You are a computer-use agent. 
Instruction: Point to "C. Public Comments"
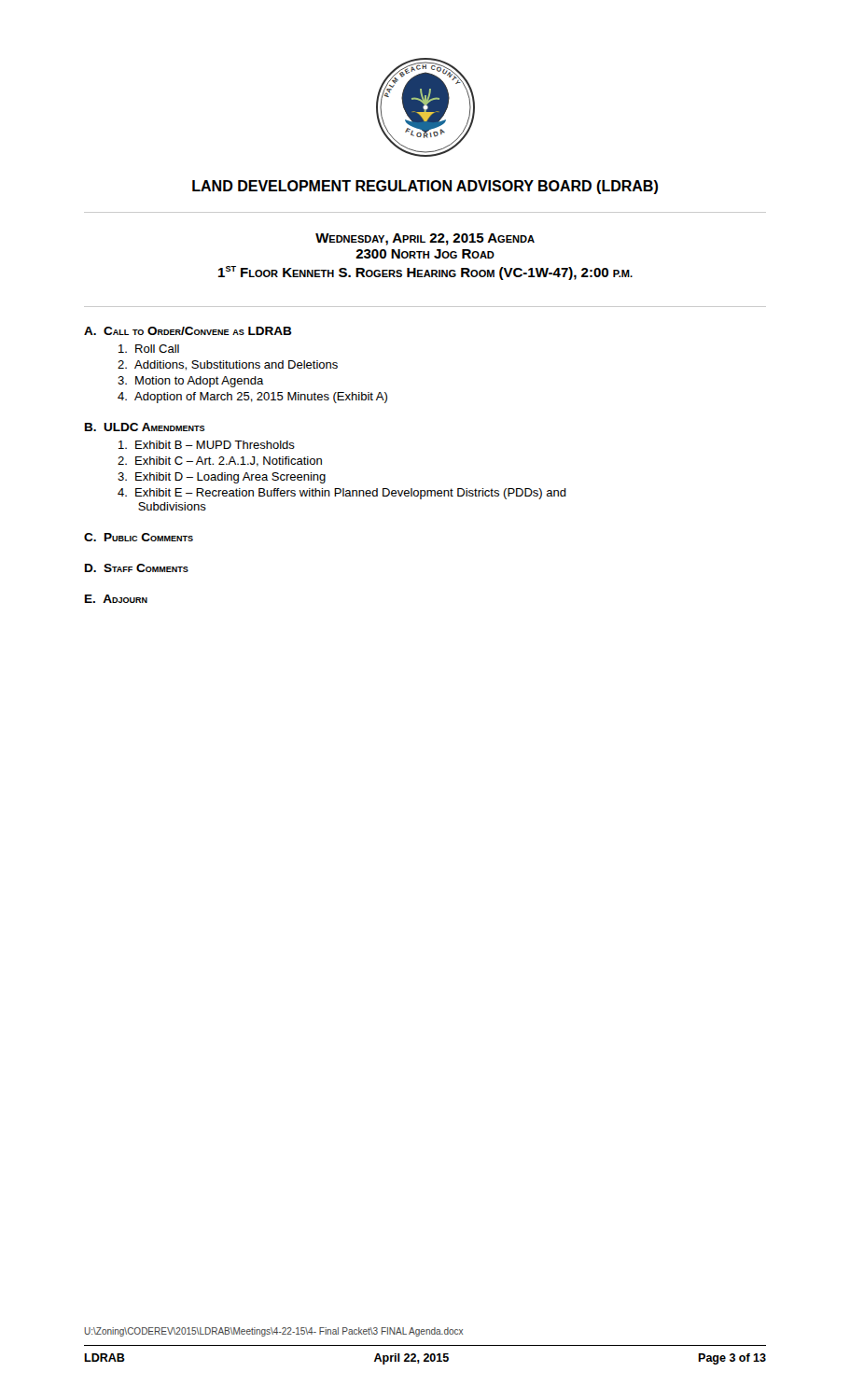[139, 537]
